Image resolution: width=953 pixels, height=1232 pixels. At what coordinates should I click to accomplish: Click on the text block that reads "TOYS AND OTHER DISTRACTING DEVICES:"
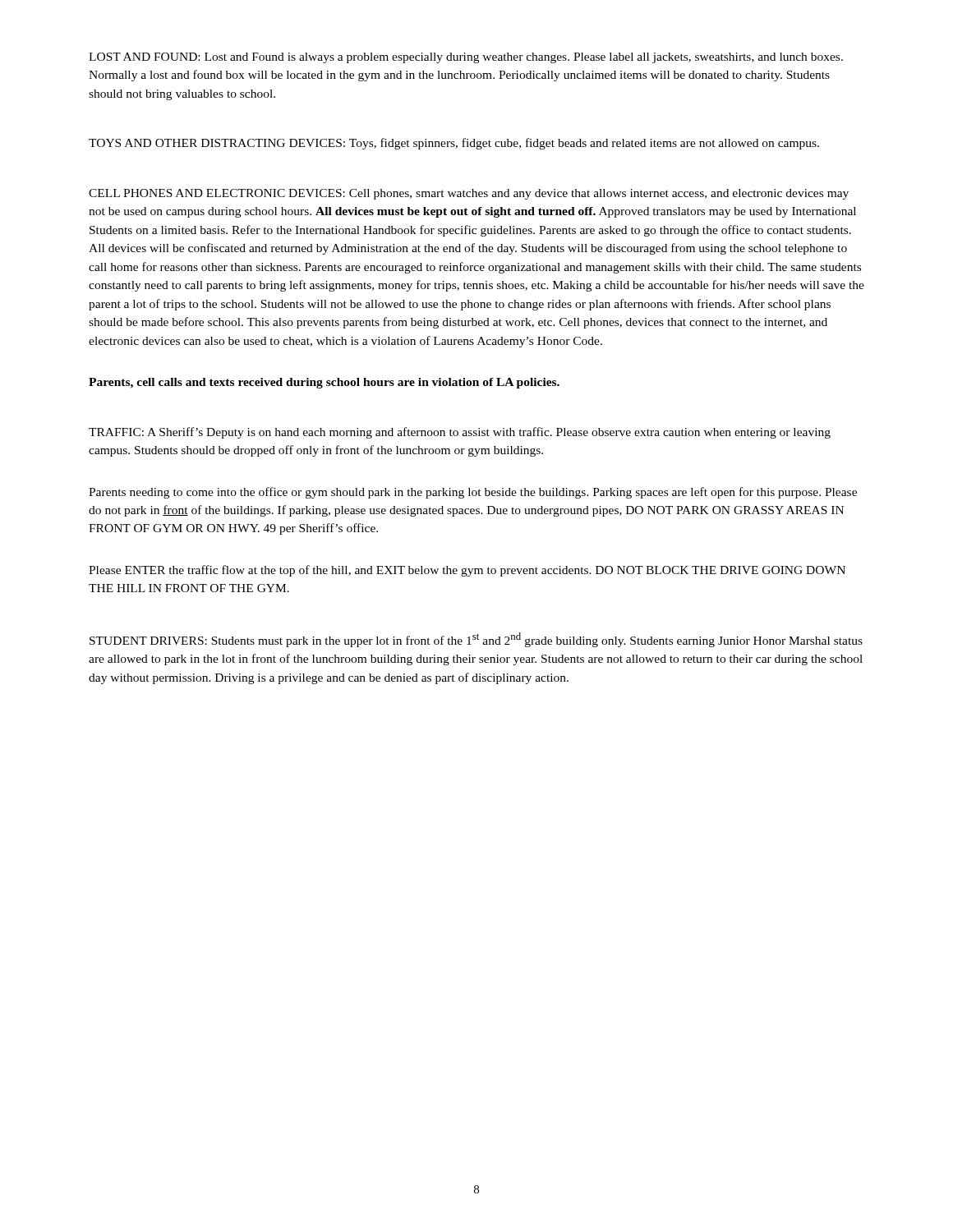pos(476,143)
